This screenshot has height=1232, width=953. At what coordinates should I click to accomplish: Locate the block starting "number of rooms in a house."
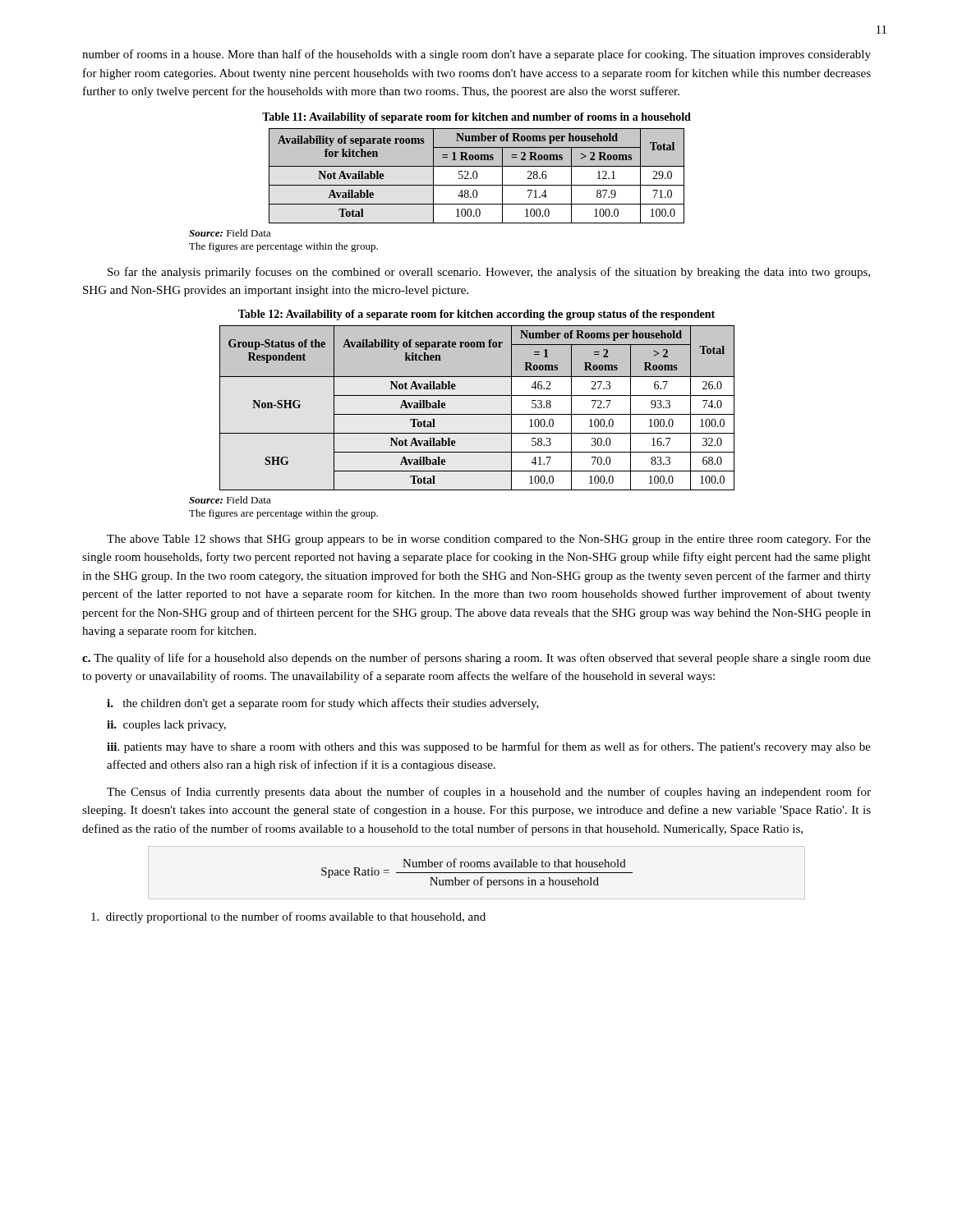click(476, 73)
